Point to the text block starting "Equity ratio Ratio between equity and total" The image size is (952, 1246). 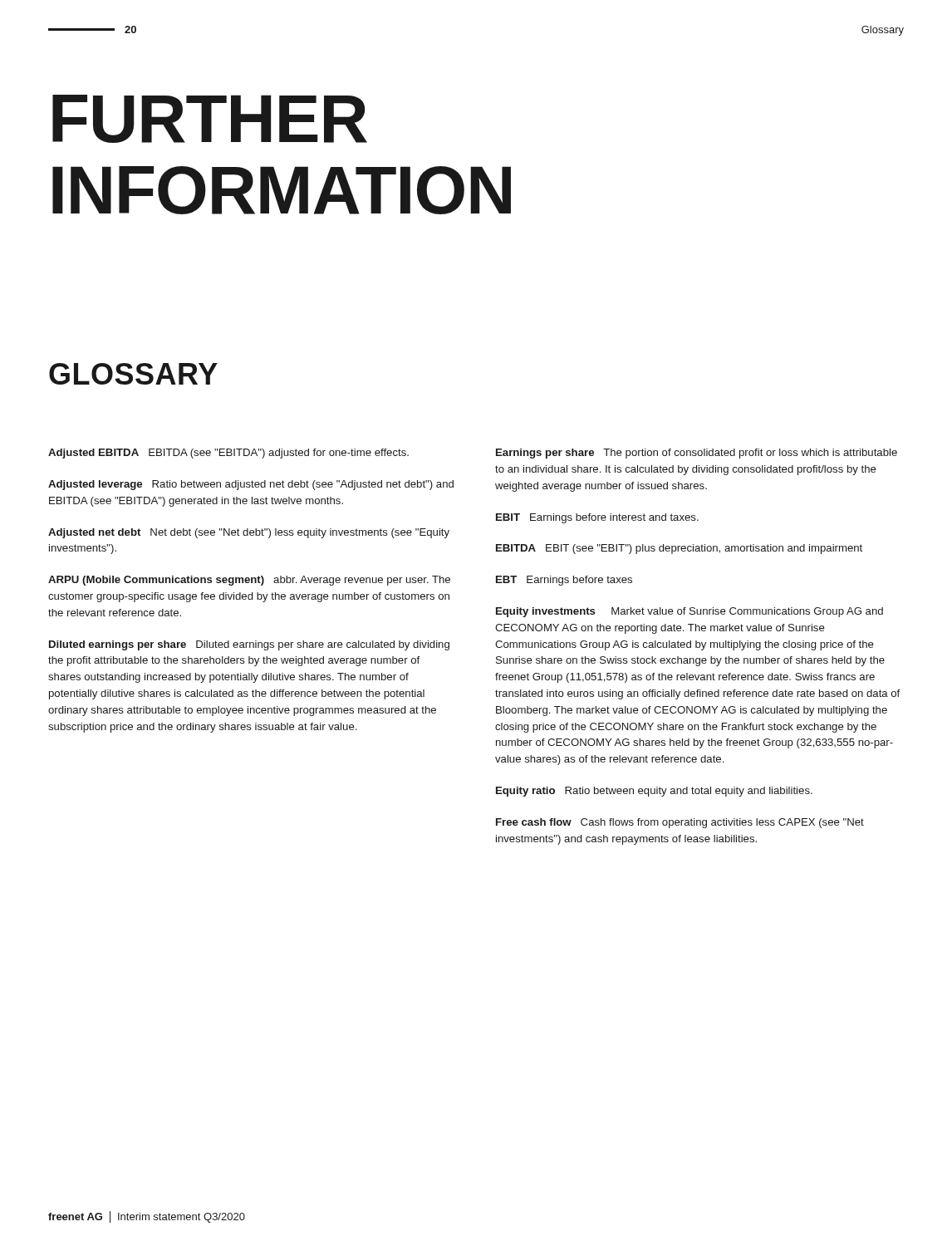point(699,791)
